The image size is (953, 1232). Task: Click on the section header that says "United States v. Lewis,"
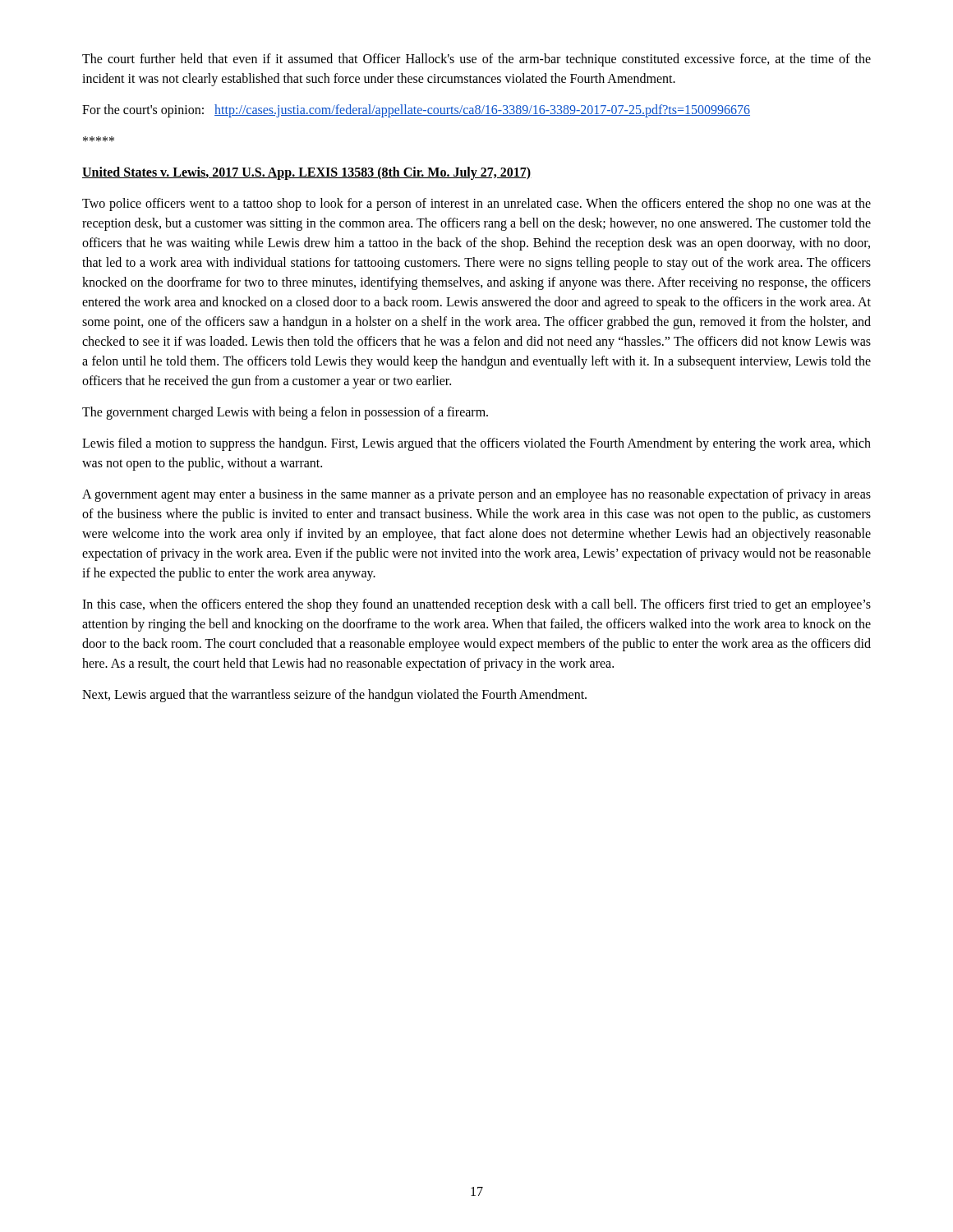[306, 172]
